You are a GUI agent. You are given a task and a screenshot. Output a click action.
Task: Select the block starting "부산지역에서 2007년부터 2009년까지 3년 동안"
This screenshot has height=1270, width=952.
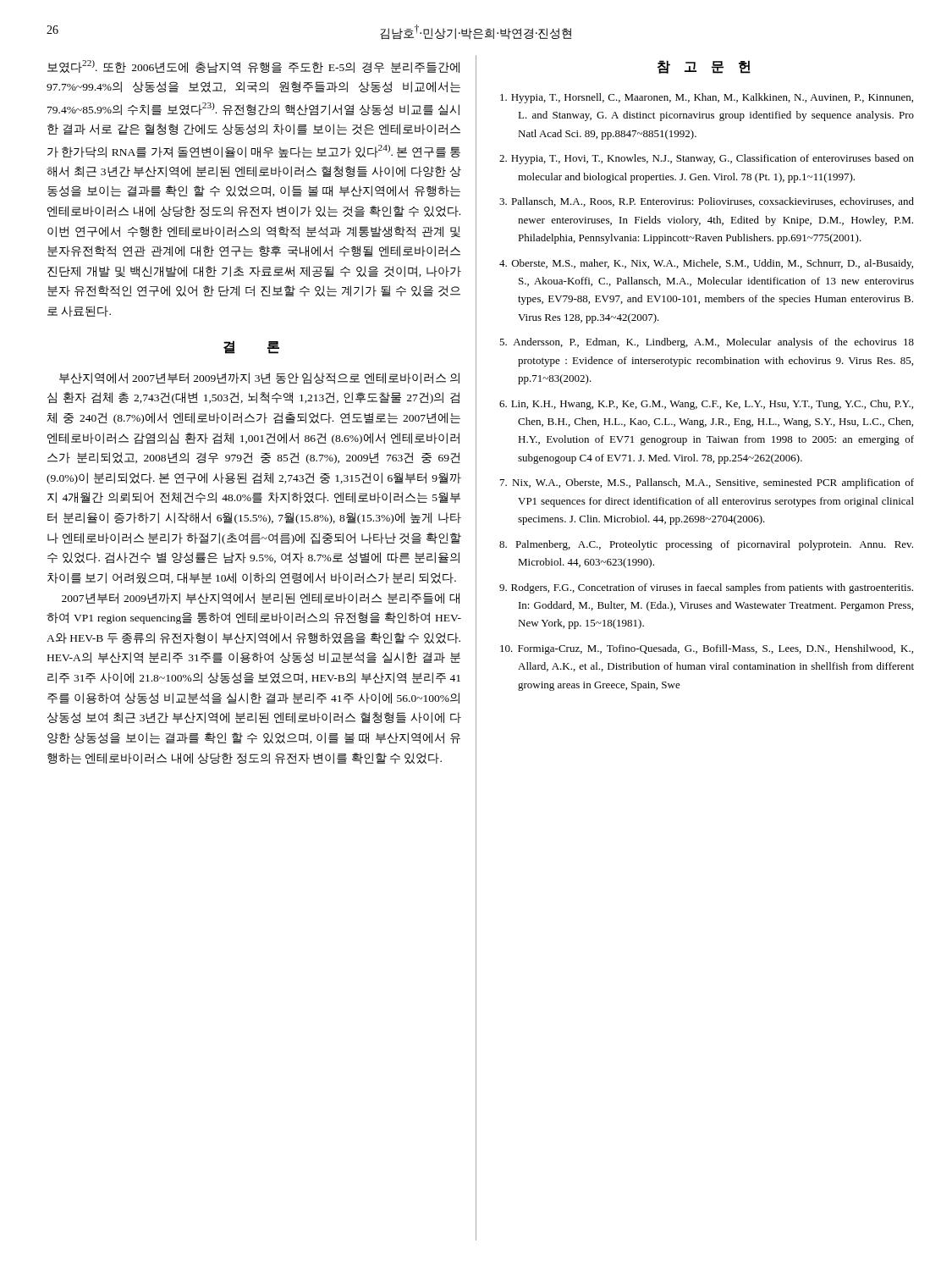point(254,568)
